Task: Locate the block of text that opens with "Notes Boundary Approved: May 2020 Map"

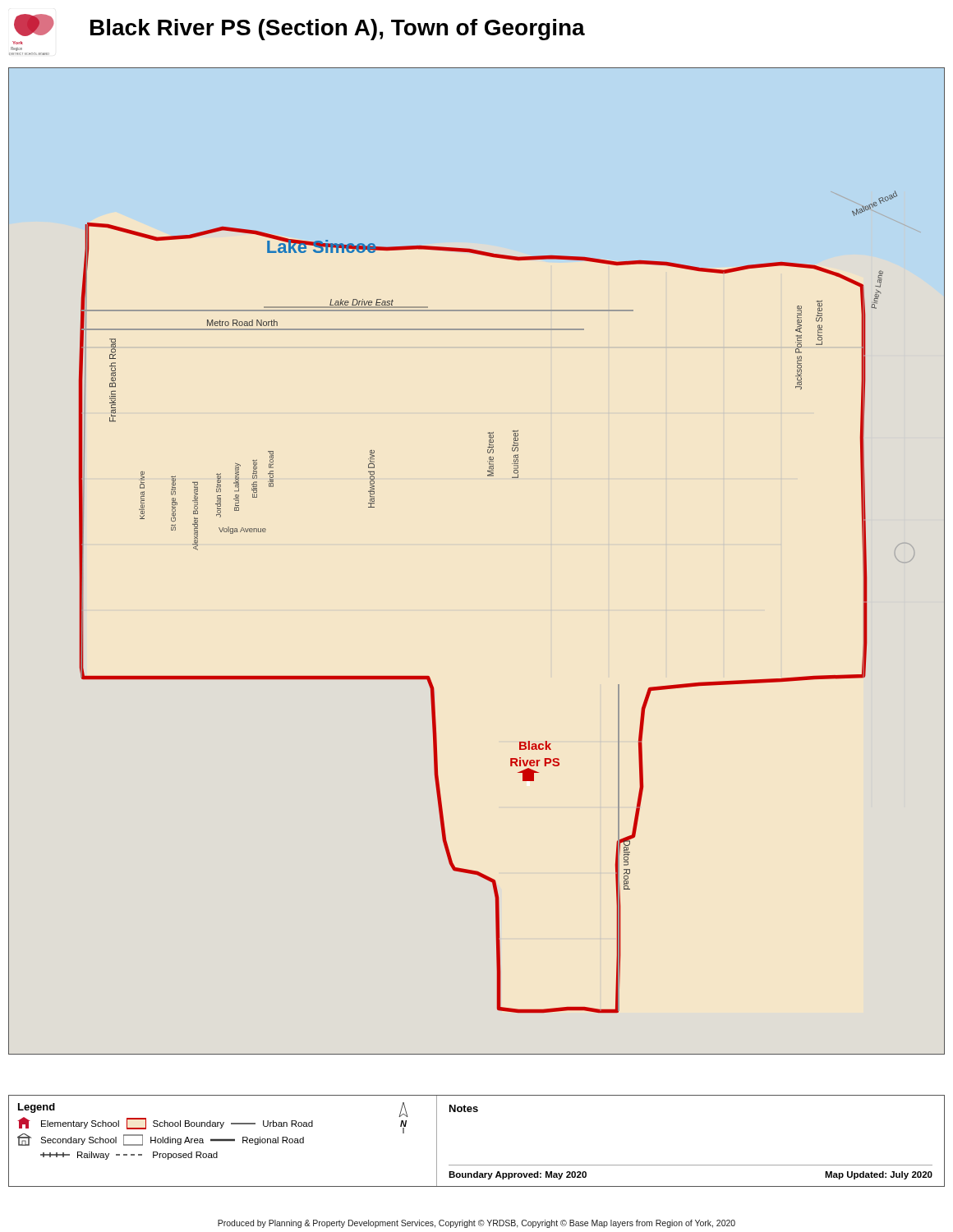Action: coord(464,1108)
